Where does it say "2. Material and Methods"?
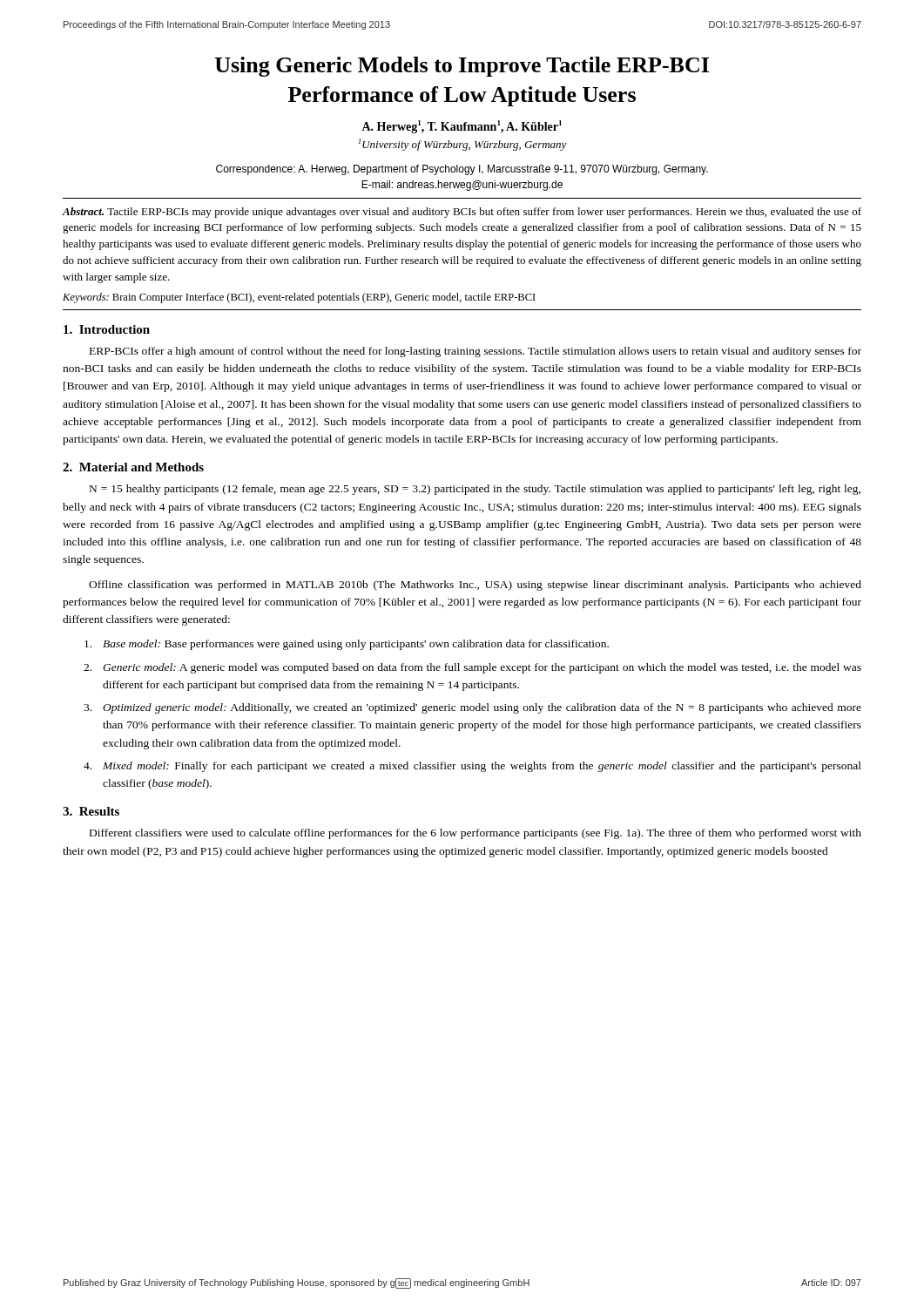 tap(133, 467)
